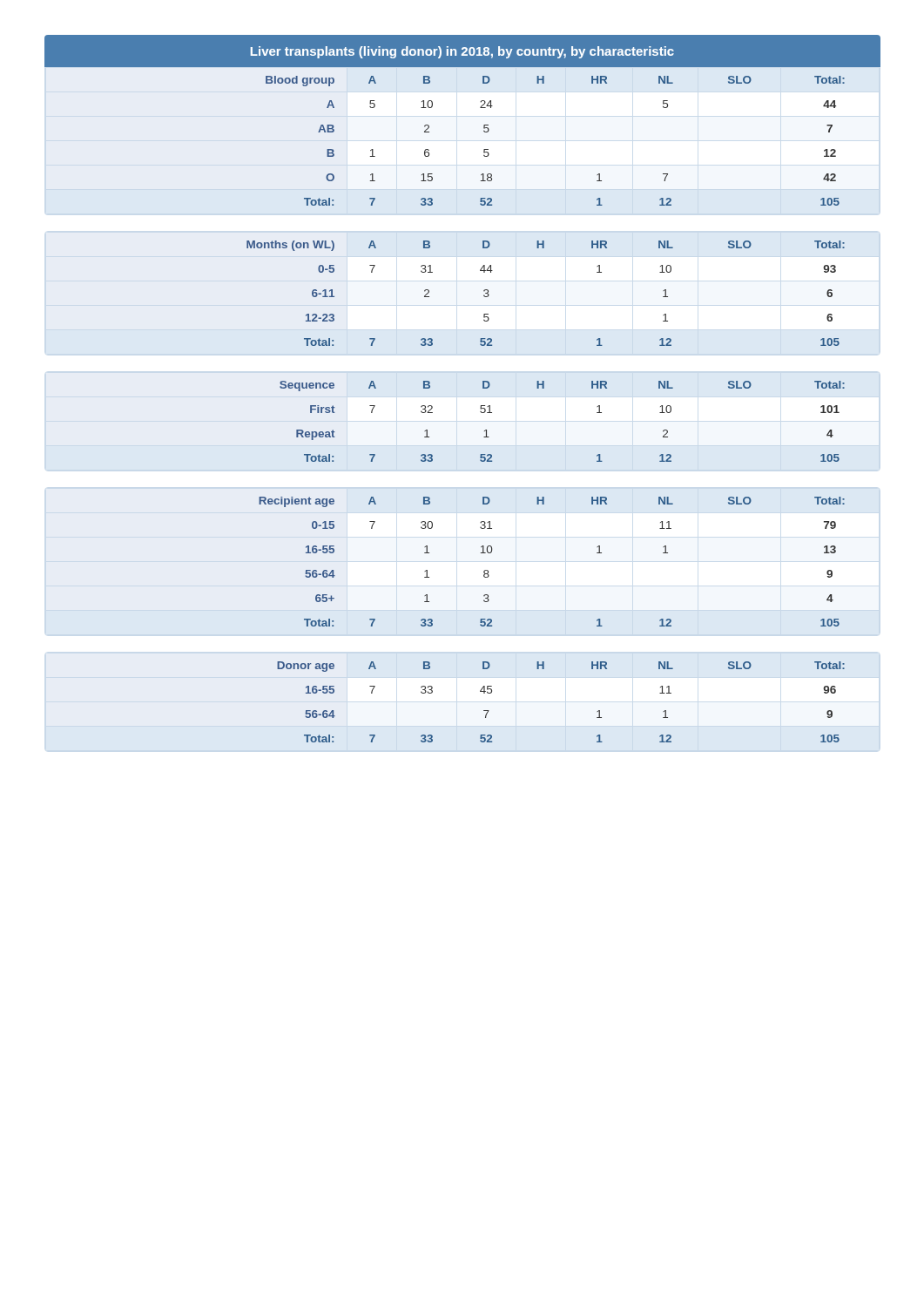The width and height of the screenshot is (924, 1307).
Task: Locate the table with the text "Recipient age"
Action: click(x=462, y=562)
